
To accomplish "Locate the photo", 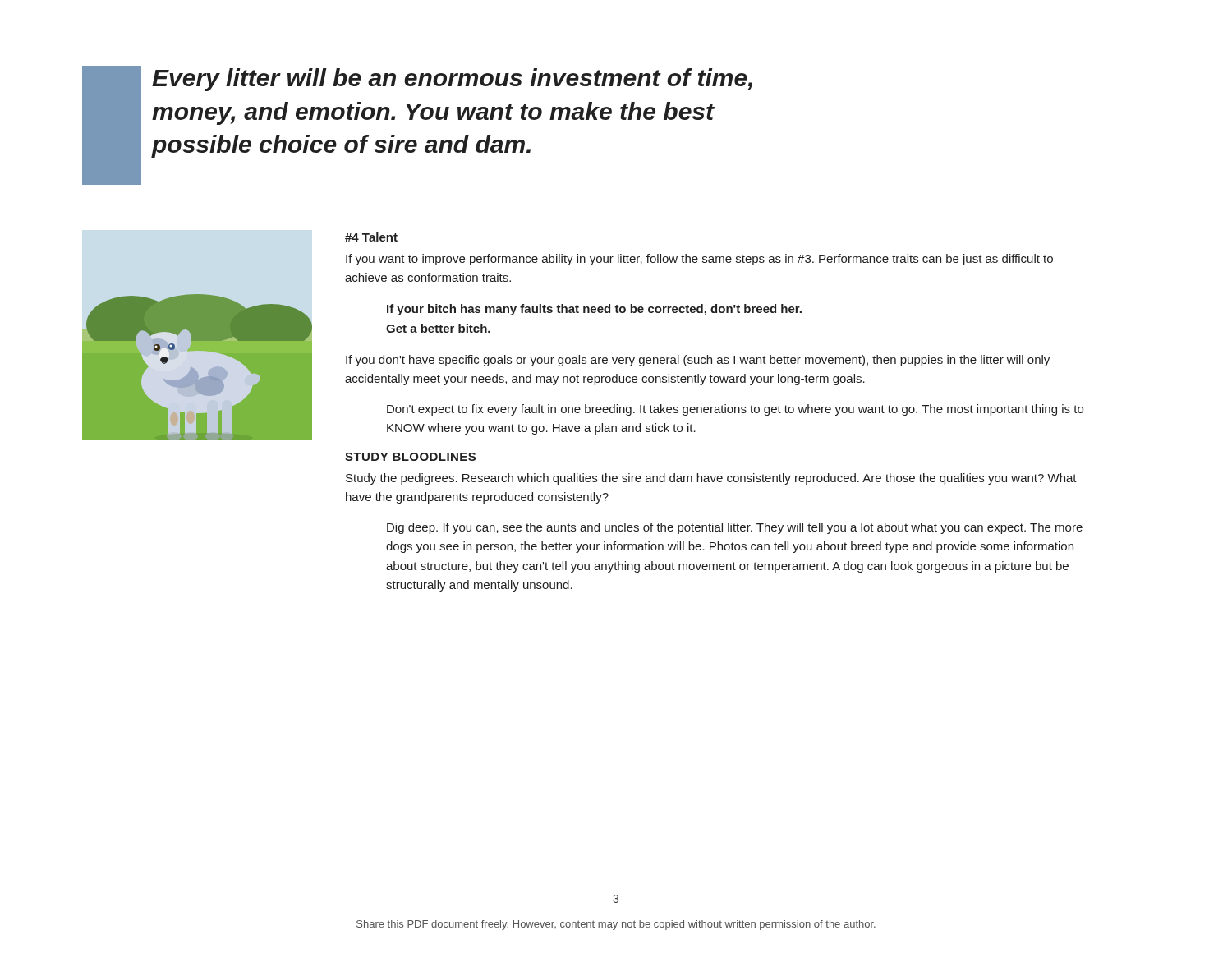I will tap(197, 335).
